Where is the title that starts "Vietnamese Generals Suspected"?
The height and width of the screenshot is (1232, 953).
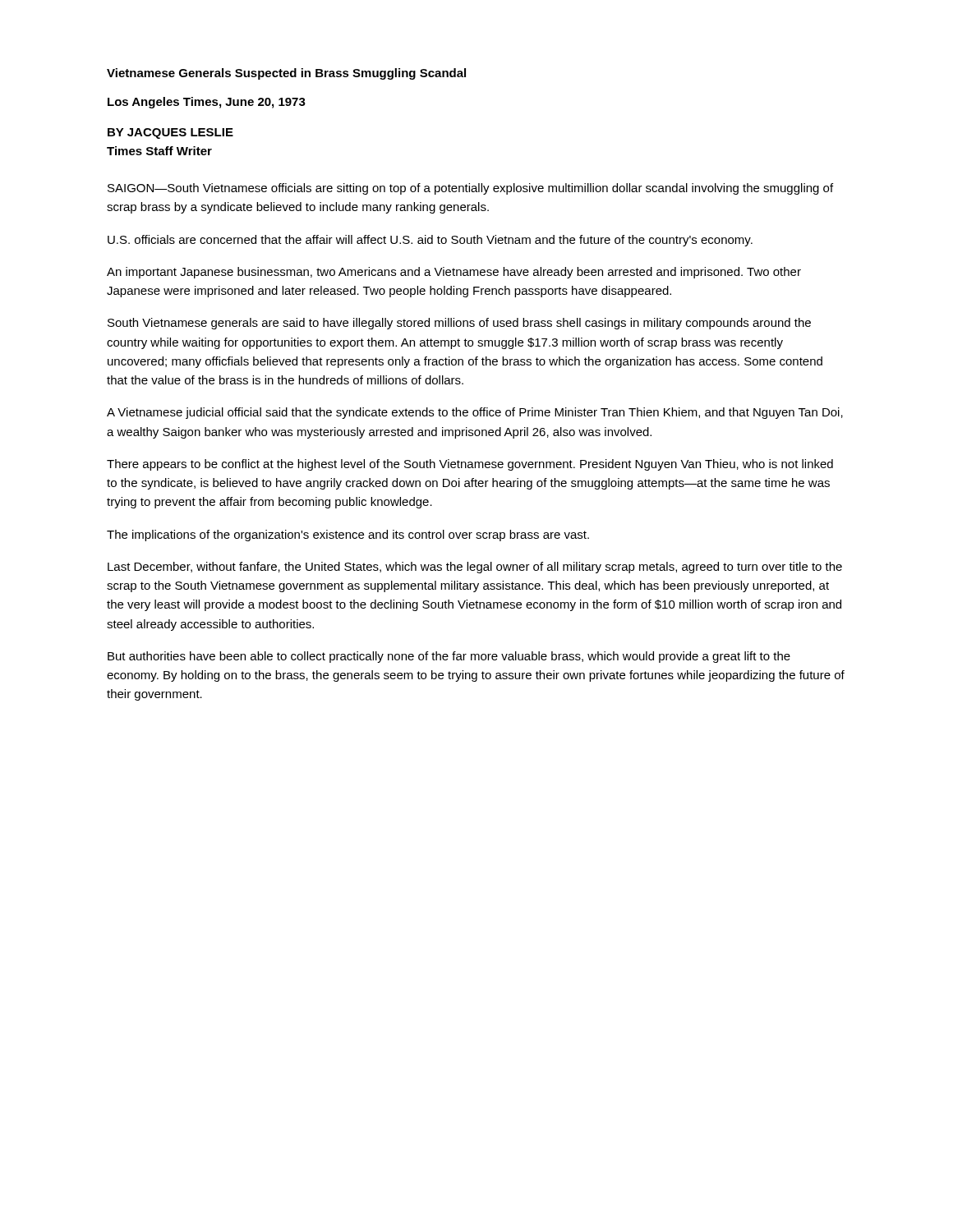[287, 73]
